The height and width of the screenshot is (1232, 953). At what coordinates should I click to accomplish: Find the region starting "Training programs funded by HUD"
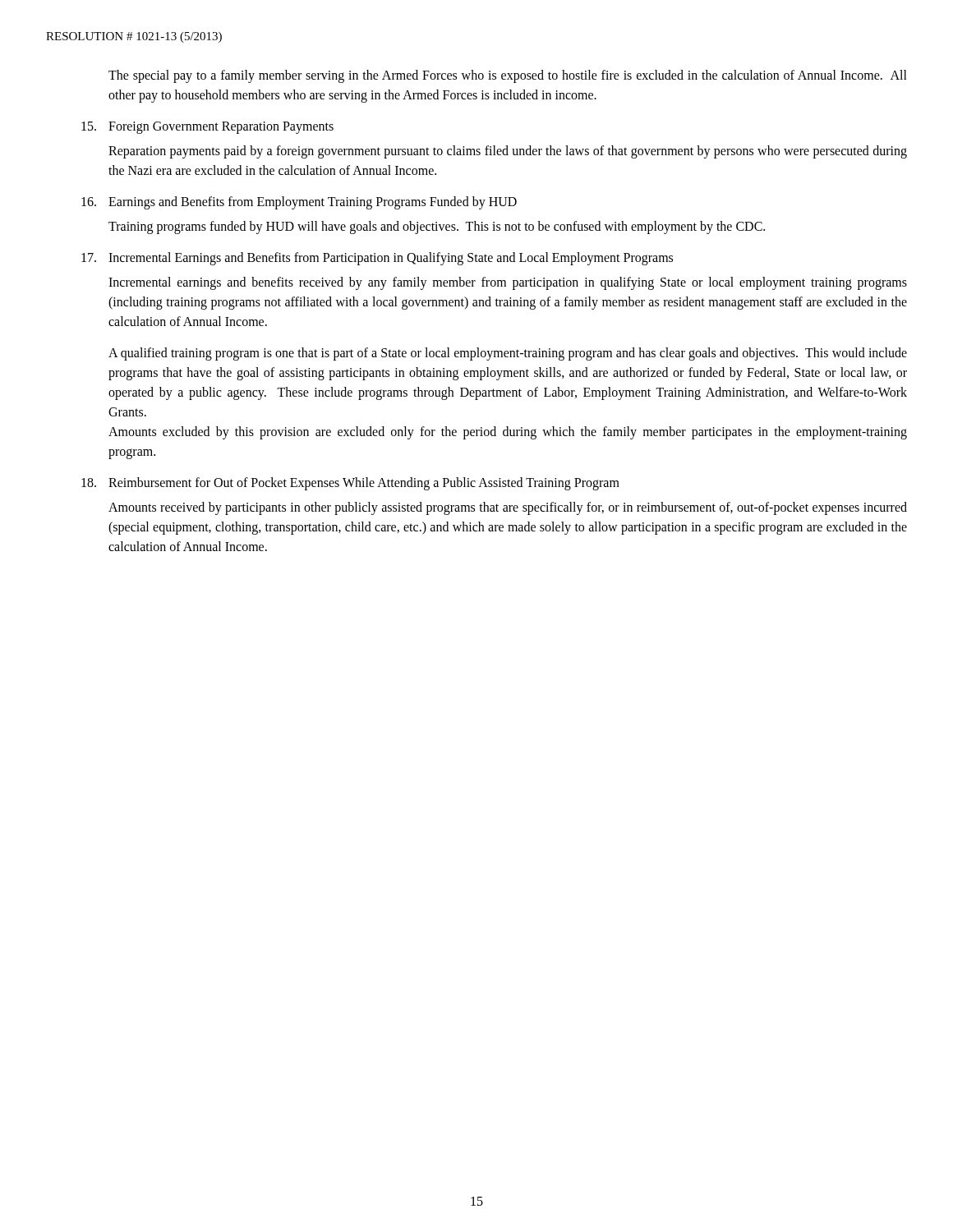437,226
